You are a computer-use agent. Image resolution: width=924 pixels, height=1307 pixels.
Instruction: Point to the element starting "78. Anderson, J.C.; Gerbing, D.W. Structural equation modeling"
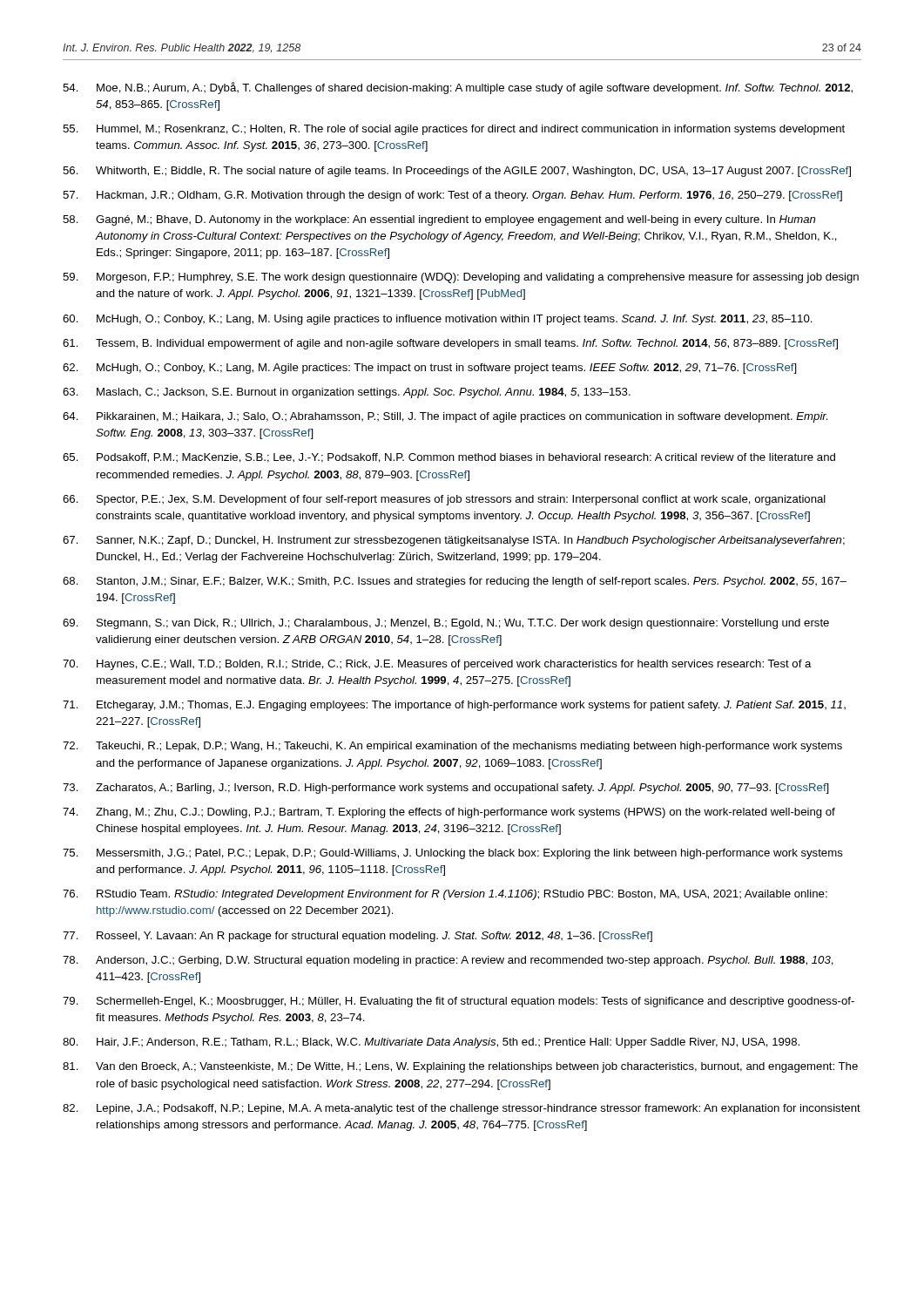462,968
